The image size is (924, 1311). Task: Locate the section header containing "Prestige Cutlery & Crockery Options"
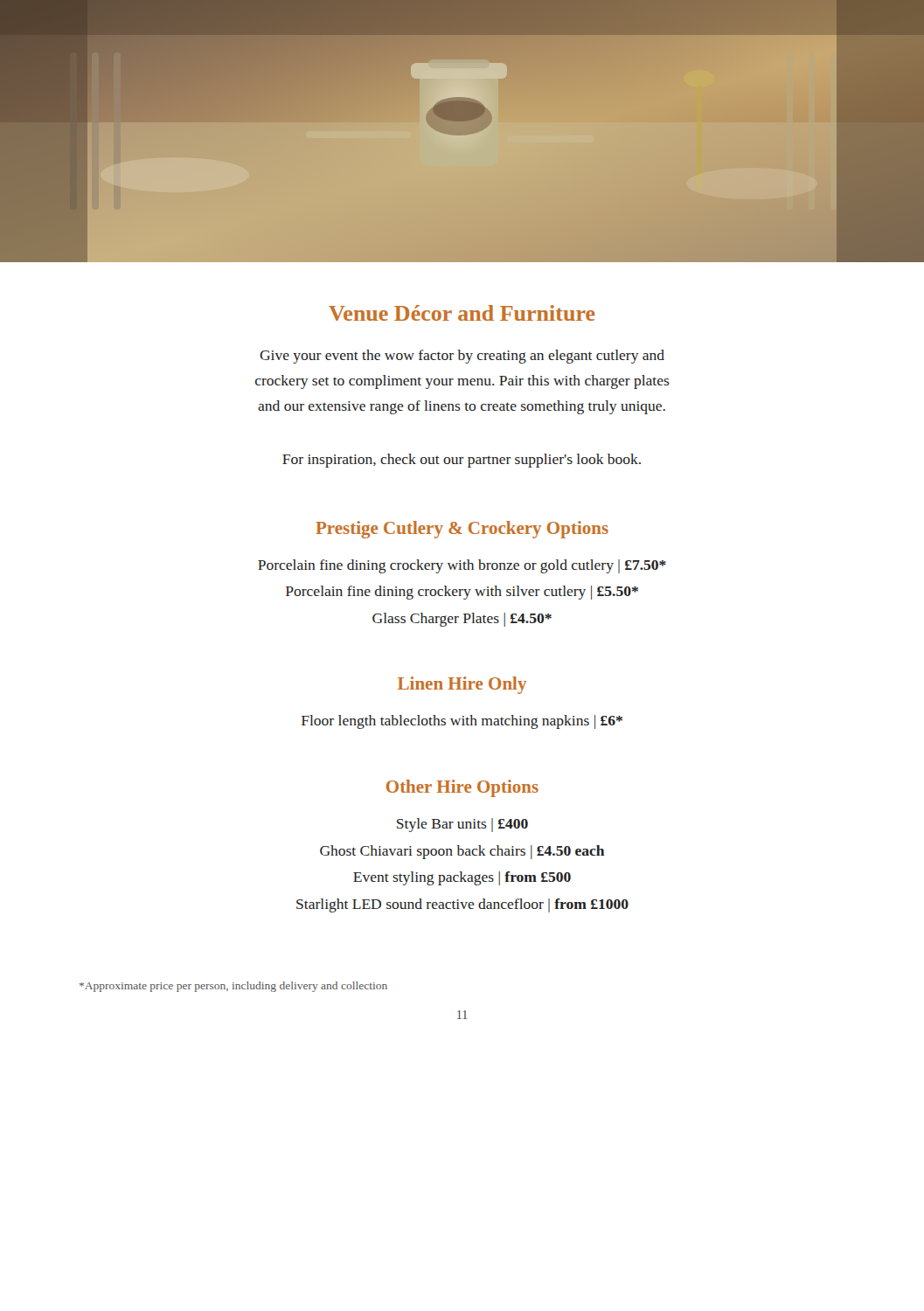(x=462, y=527)
